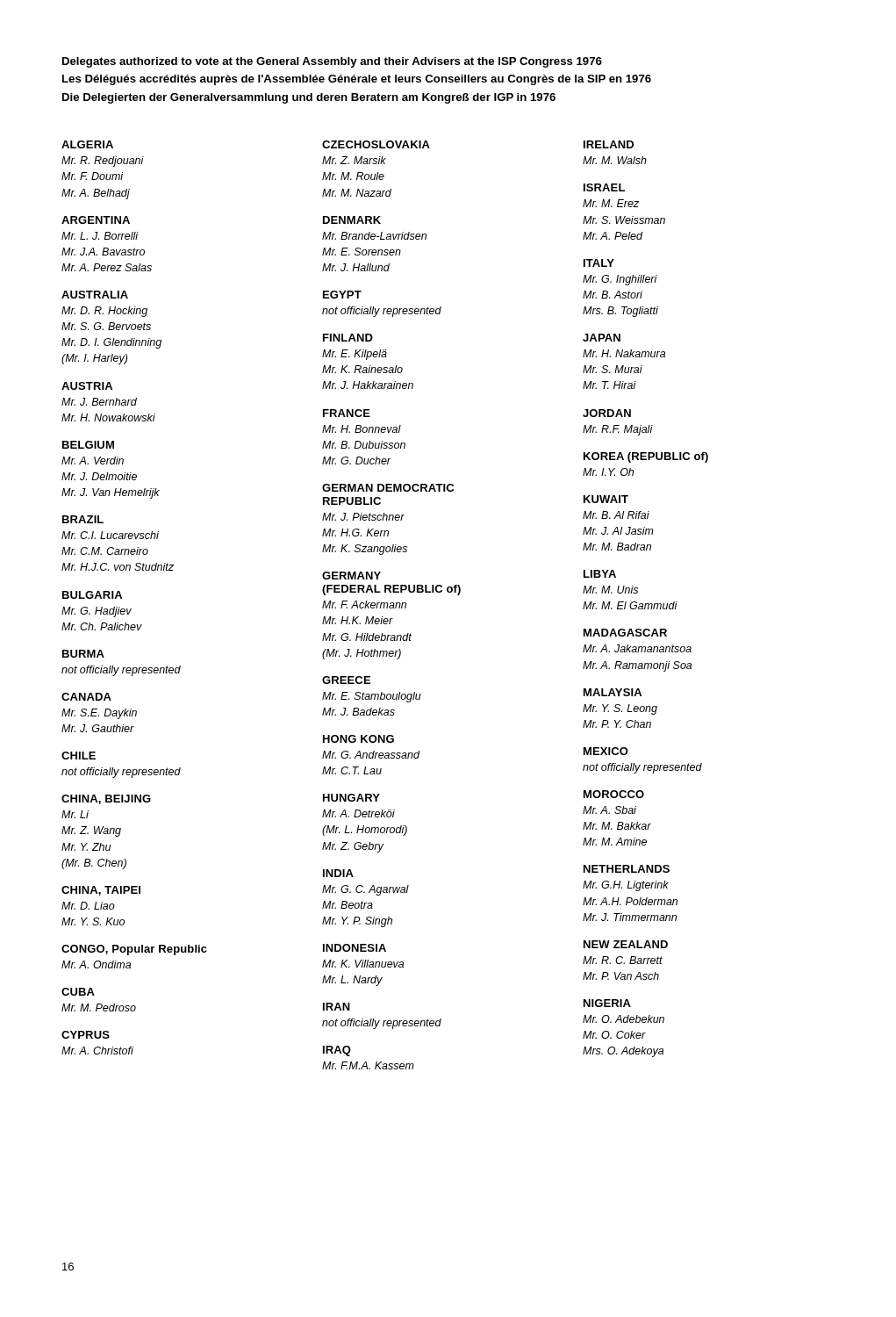896x1317 pixels.
Task: Click the passage that begins "DENMARK Mr. Brande-Lavridsen Mr."
Action: [x=352, y=220]
